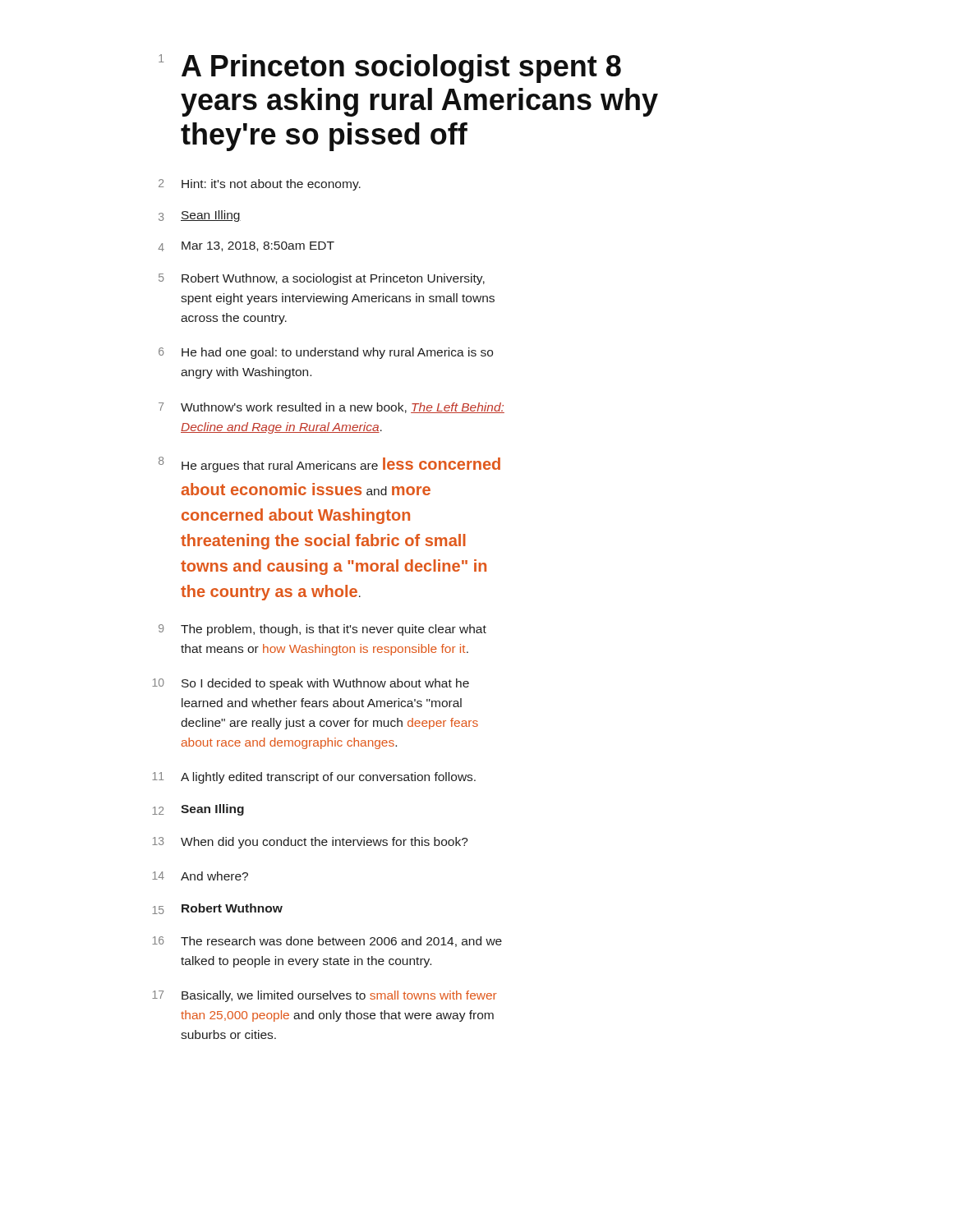Click on the passage starting "He had one goal: to understand"

337,362
